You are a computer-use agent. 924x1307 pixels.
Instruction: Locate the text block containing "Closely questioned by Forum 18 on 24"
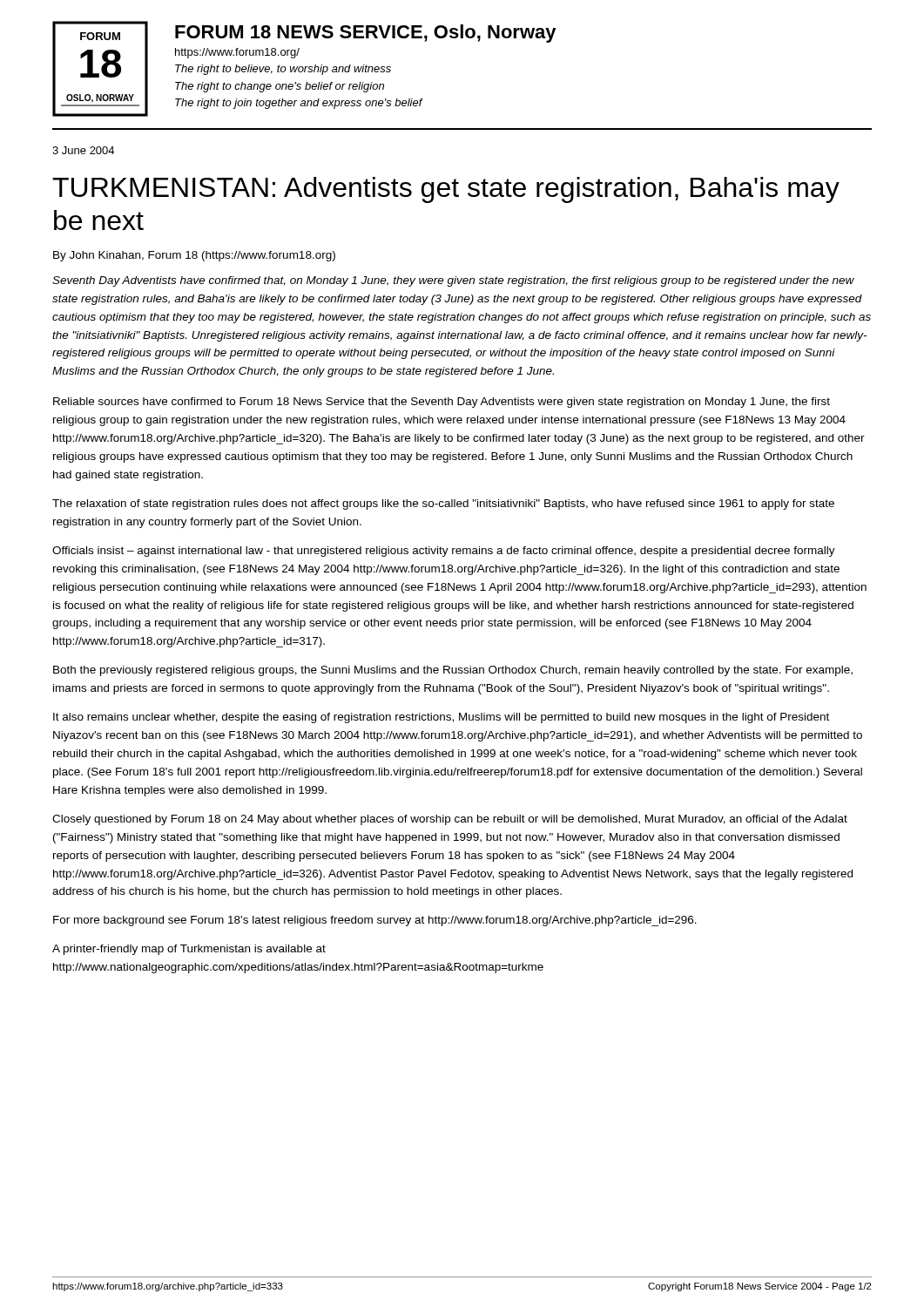[453, 855]
